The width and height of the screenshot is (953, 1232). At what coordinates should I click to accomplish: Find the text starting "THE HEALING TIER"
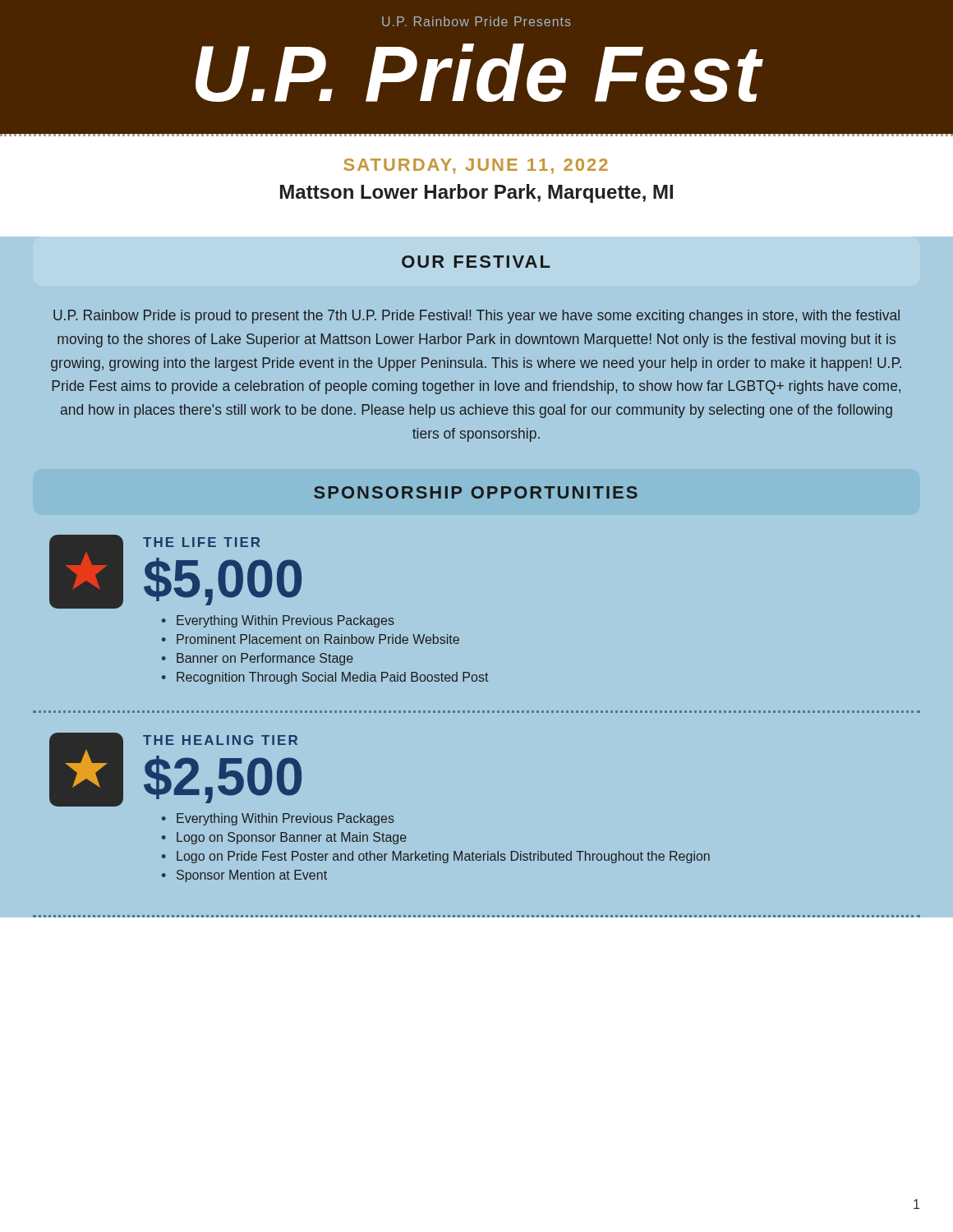click(x=221, y=740)
